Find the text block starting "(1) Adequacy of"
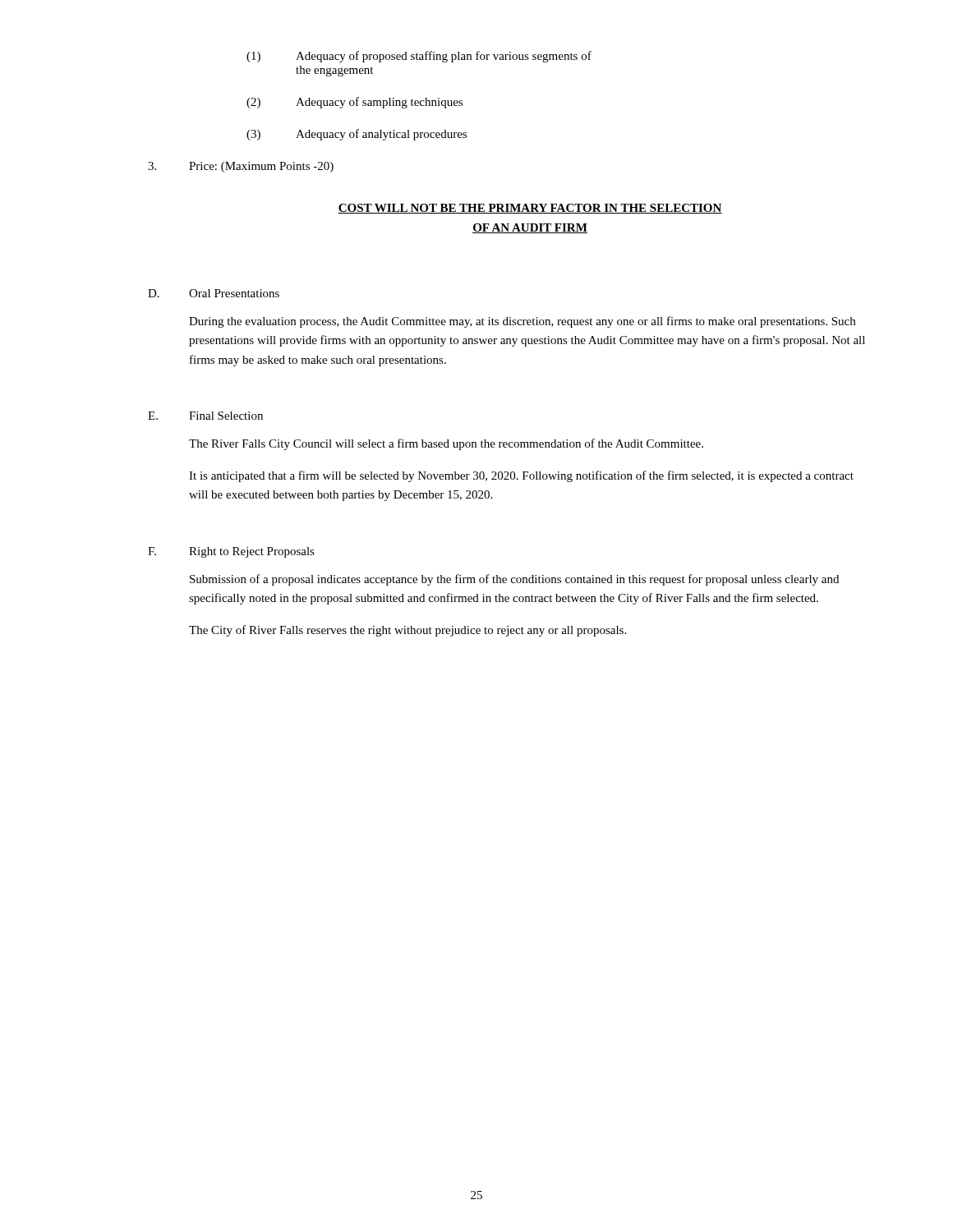 coord(559,63)
